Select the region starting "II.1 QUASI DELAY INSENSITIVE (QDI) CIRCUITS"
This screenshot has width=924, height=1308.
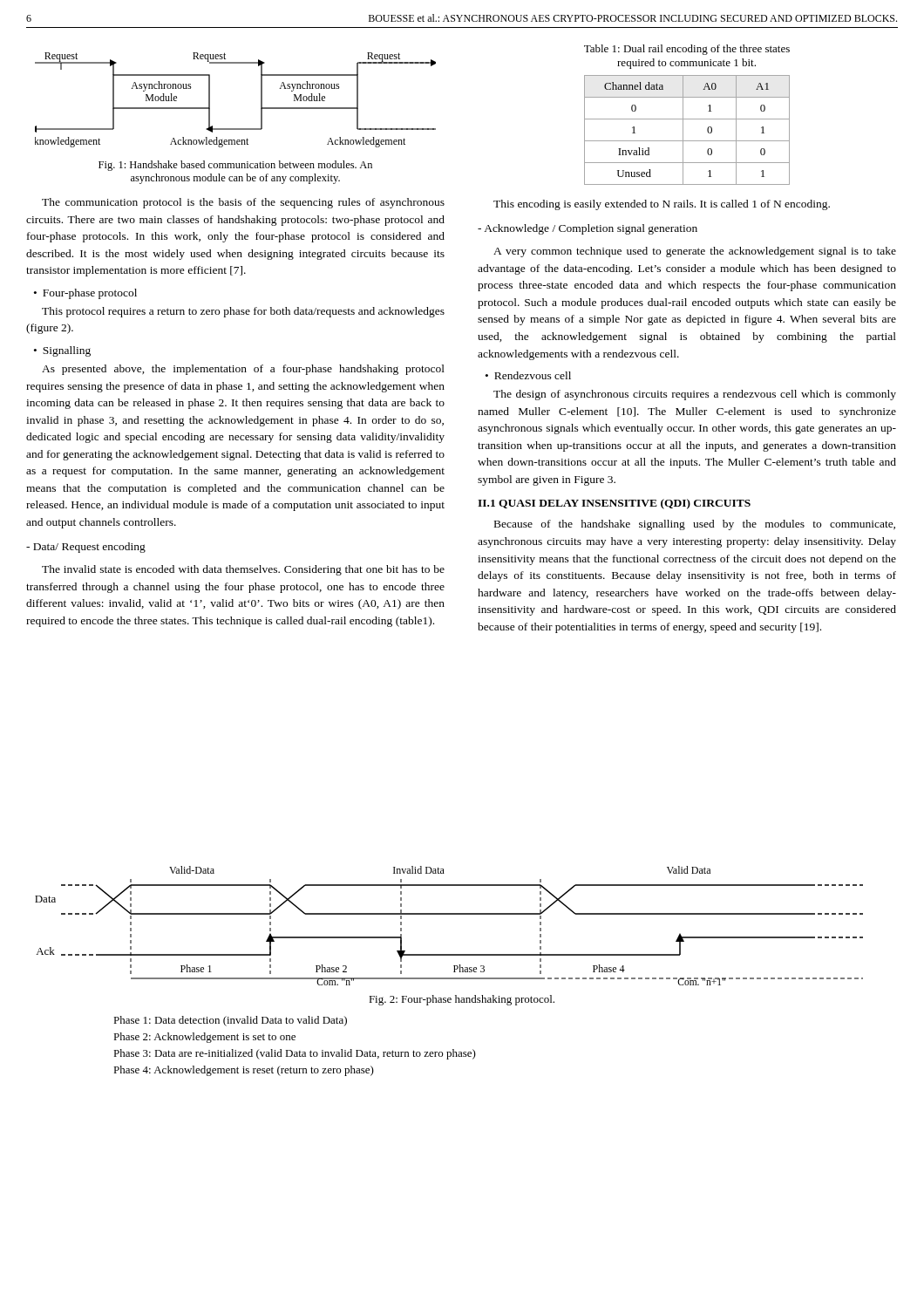(x=614, y=503)
